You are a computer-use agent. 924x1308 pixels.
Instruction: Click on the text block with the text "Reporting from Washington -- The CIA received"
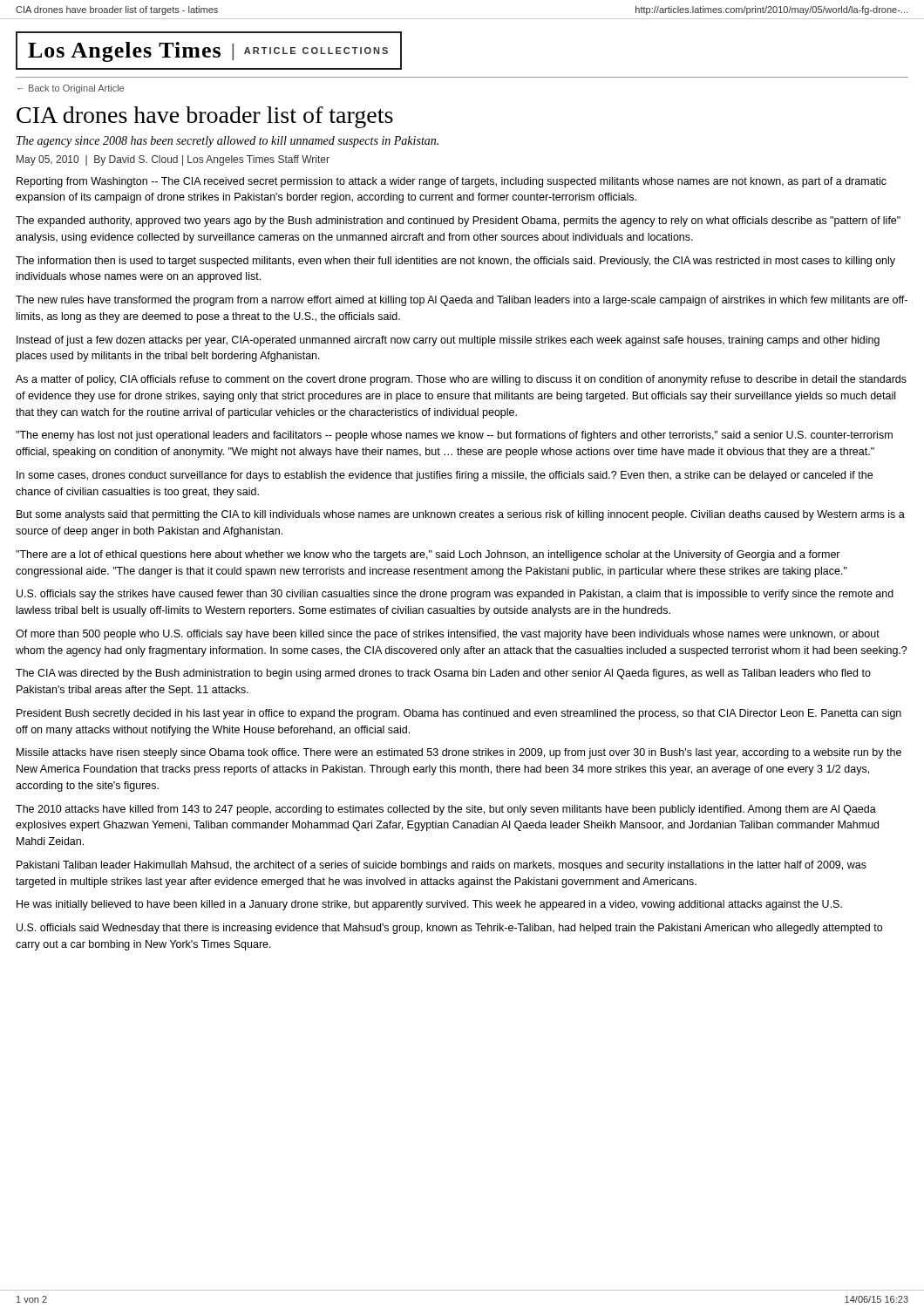coord(462,190)
